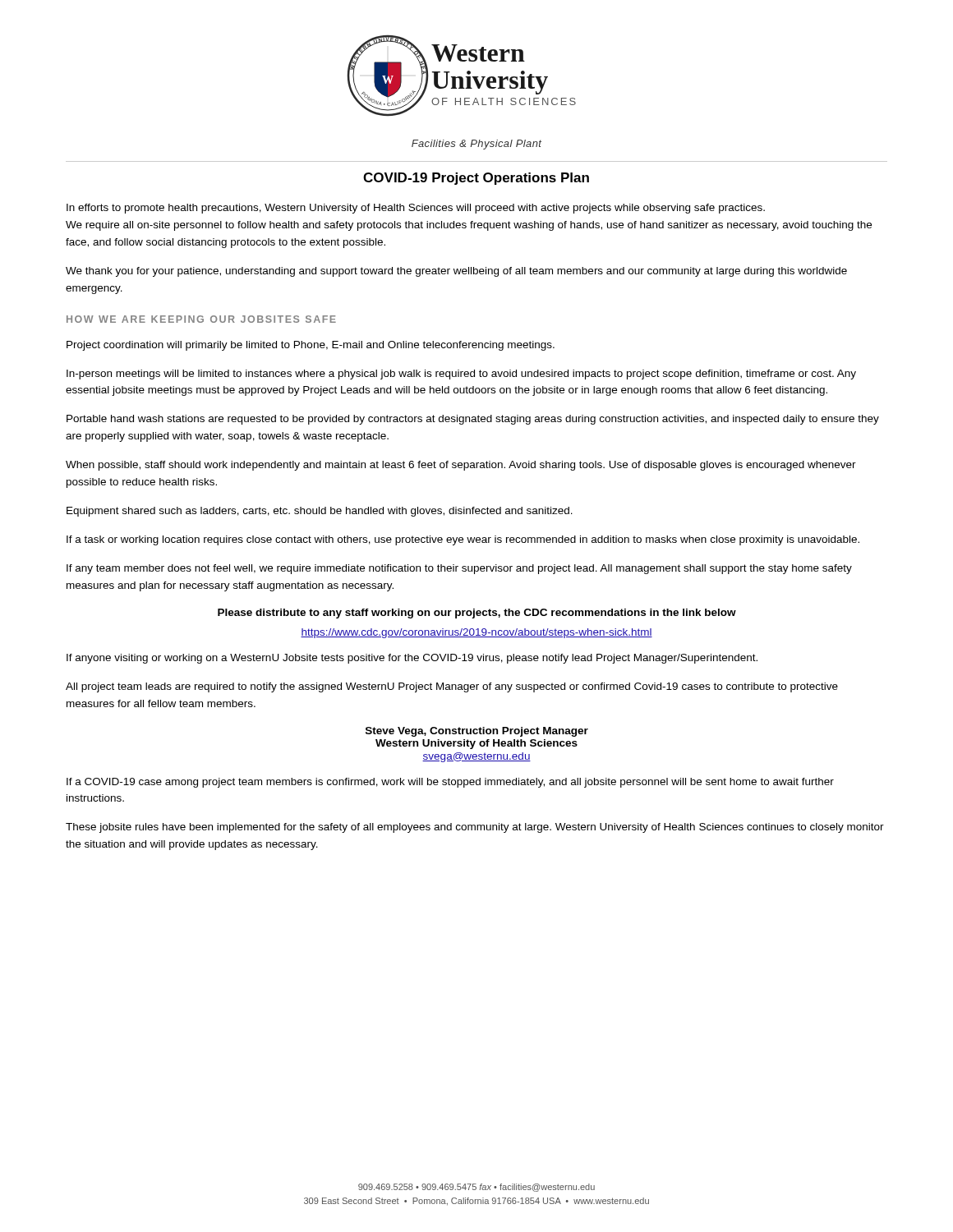Point to the text block starting "We thank you for your"
953x1232 pixels.
[x=456, y=279]
